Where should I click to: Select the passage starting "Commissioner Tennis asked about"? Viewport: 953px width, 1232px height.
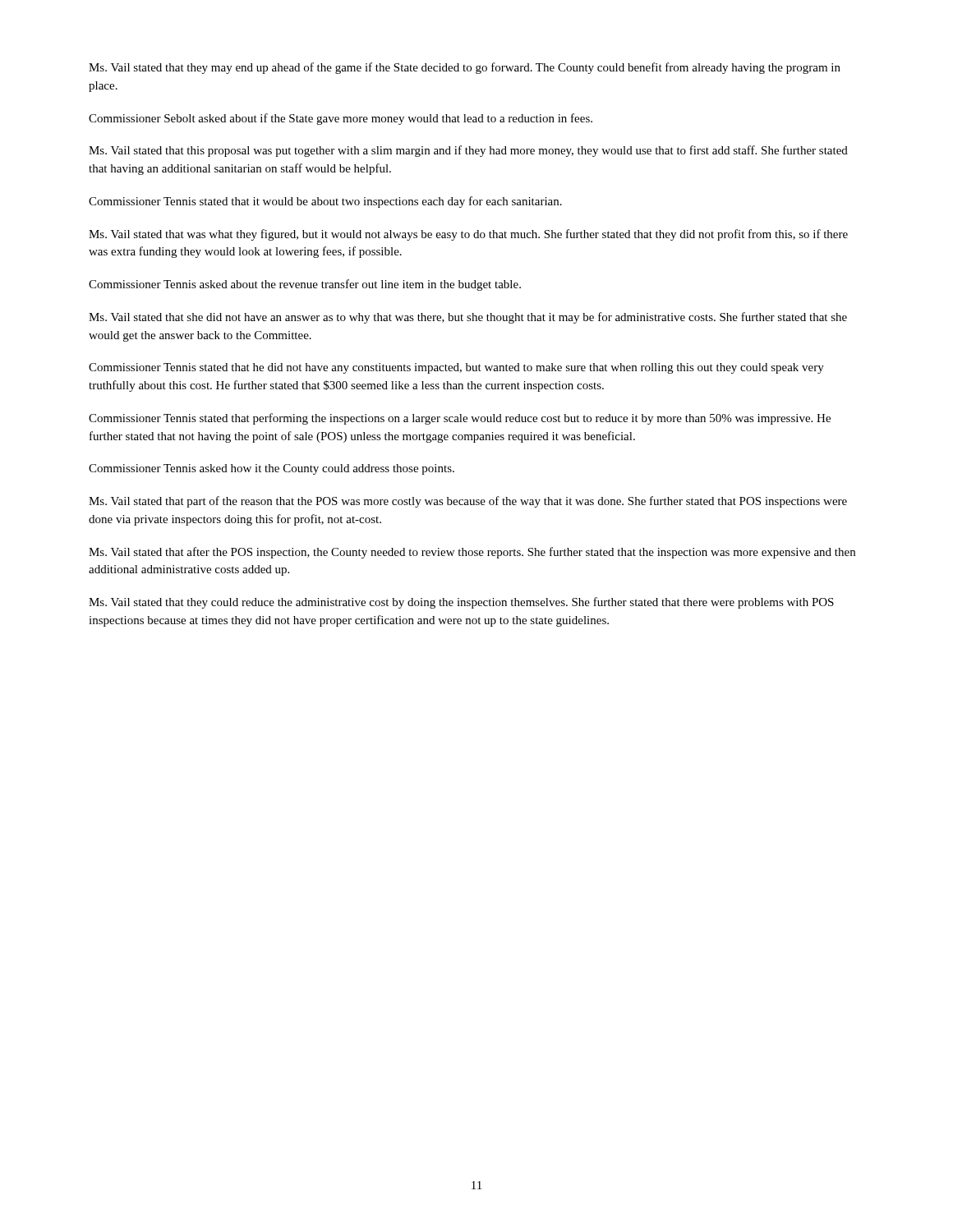305,284
